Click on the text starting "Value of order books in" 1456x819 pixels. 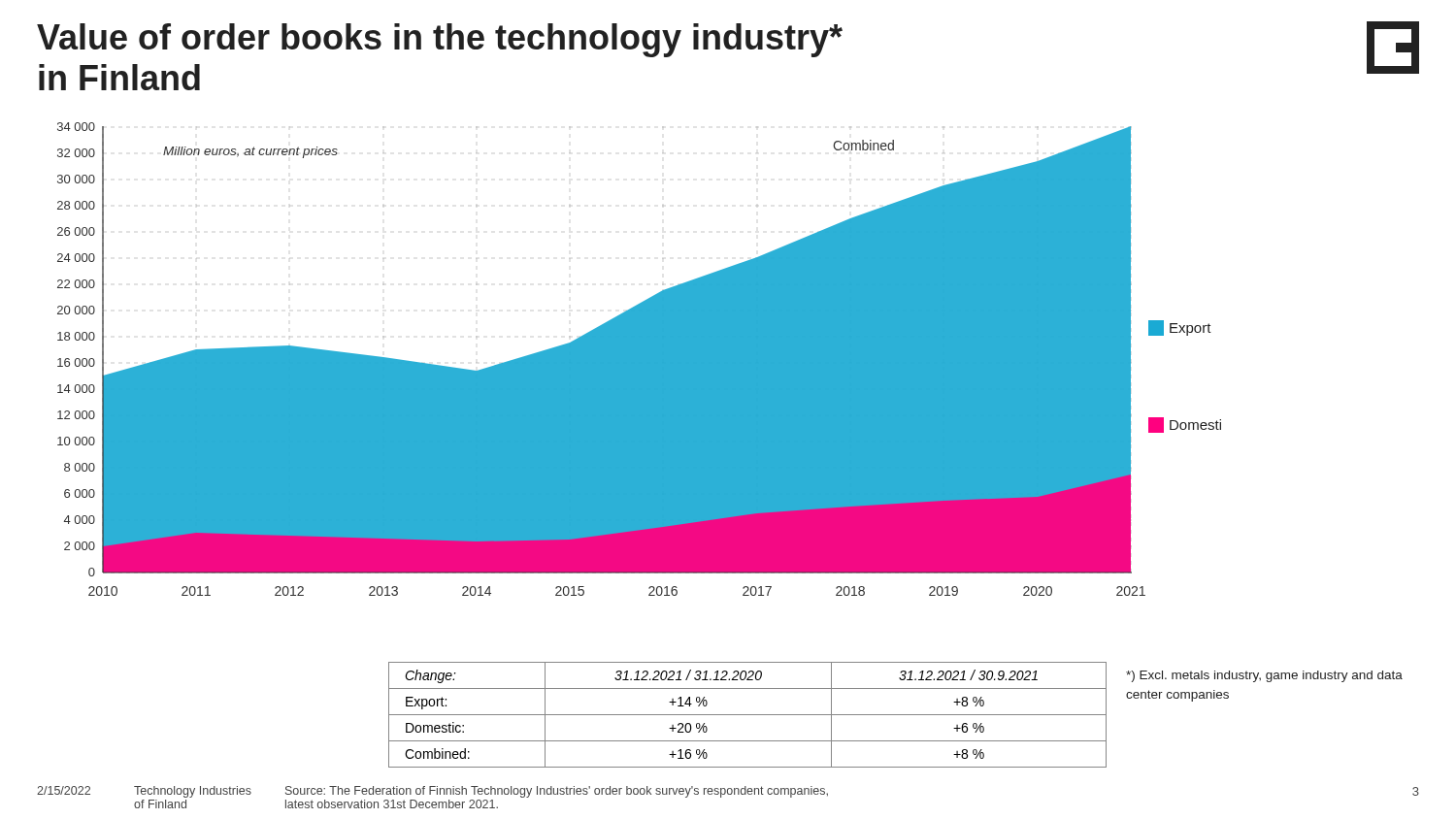(440, 58)
